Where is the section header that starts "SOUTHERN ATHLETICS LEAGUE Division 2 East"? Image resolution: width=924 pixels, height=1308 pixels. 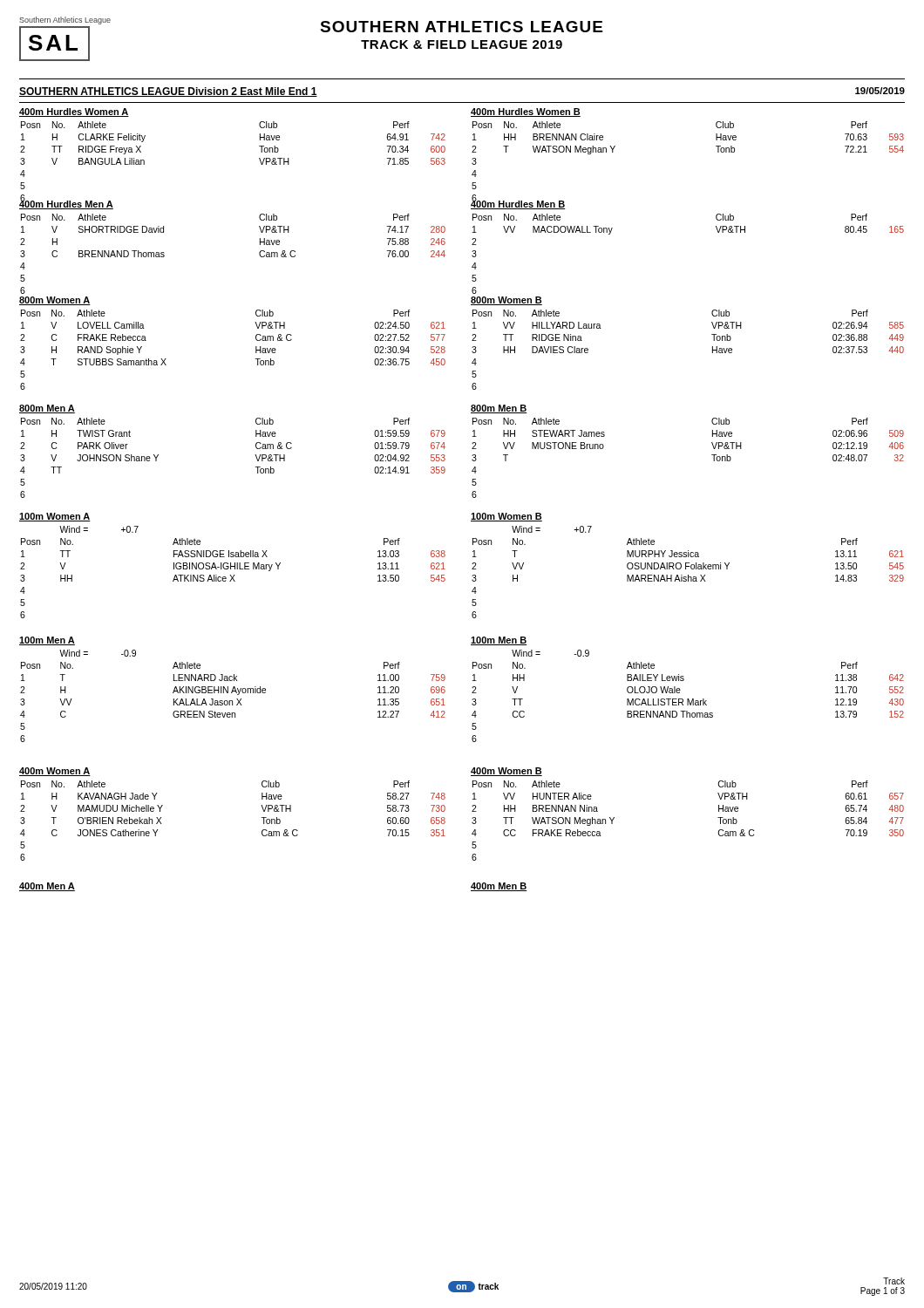tap(462, 92)
